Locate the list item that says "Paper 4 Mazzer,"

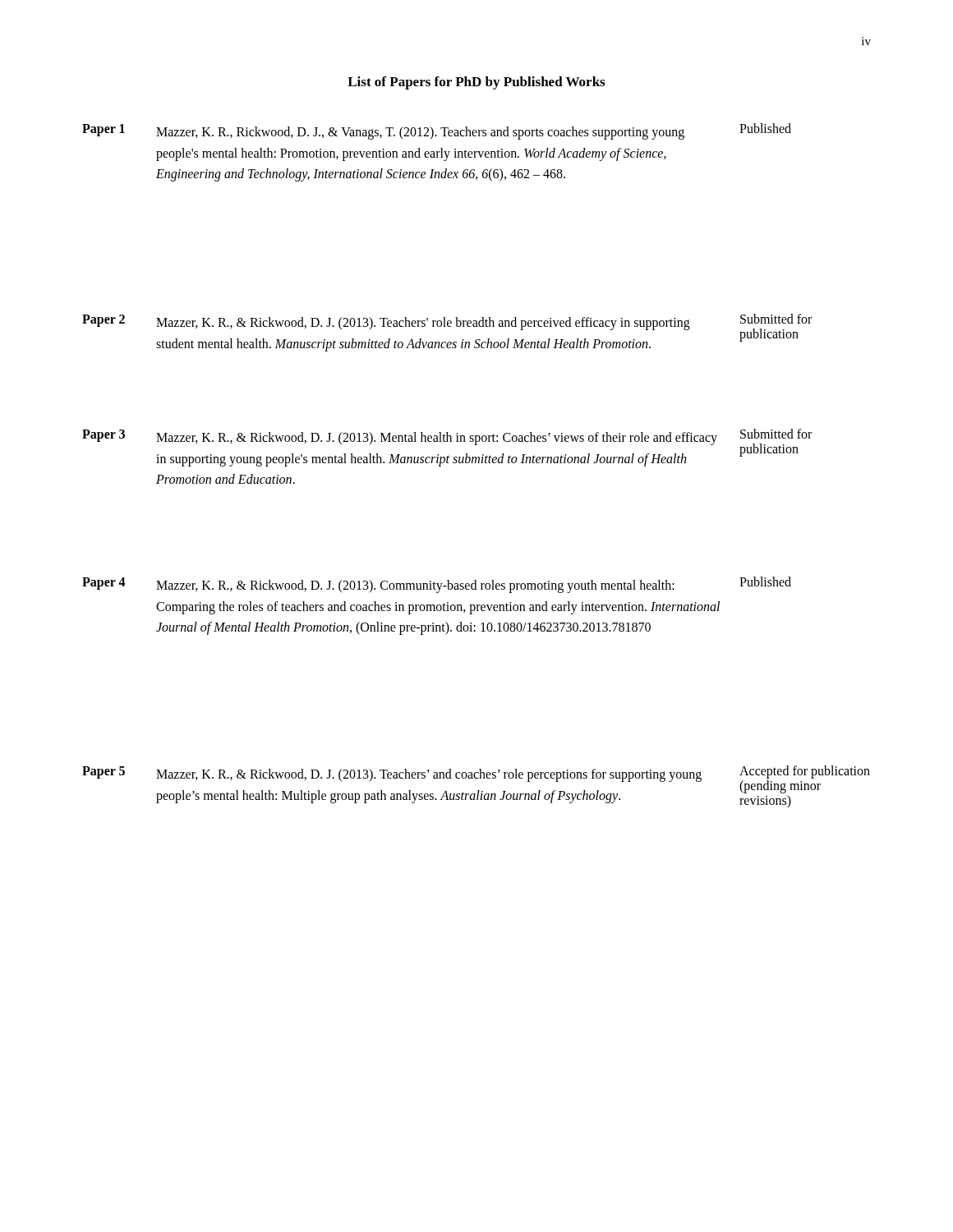[476, 607]
